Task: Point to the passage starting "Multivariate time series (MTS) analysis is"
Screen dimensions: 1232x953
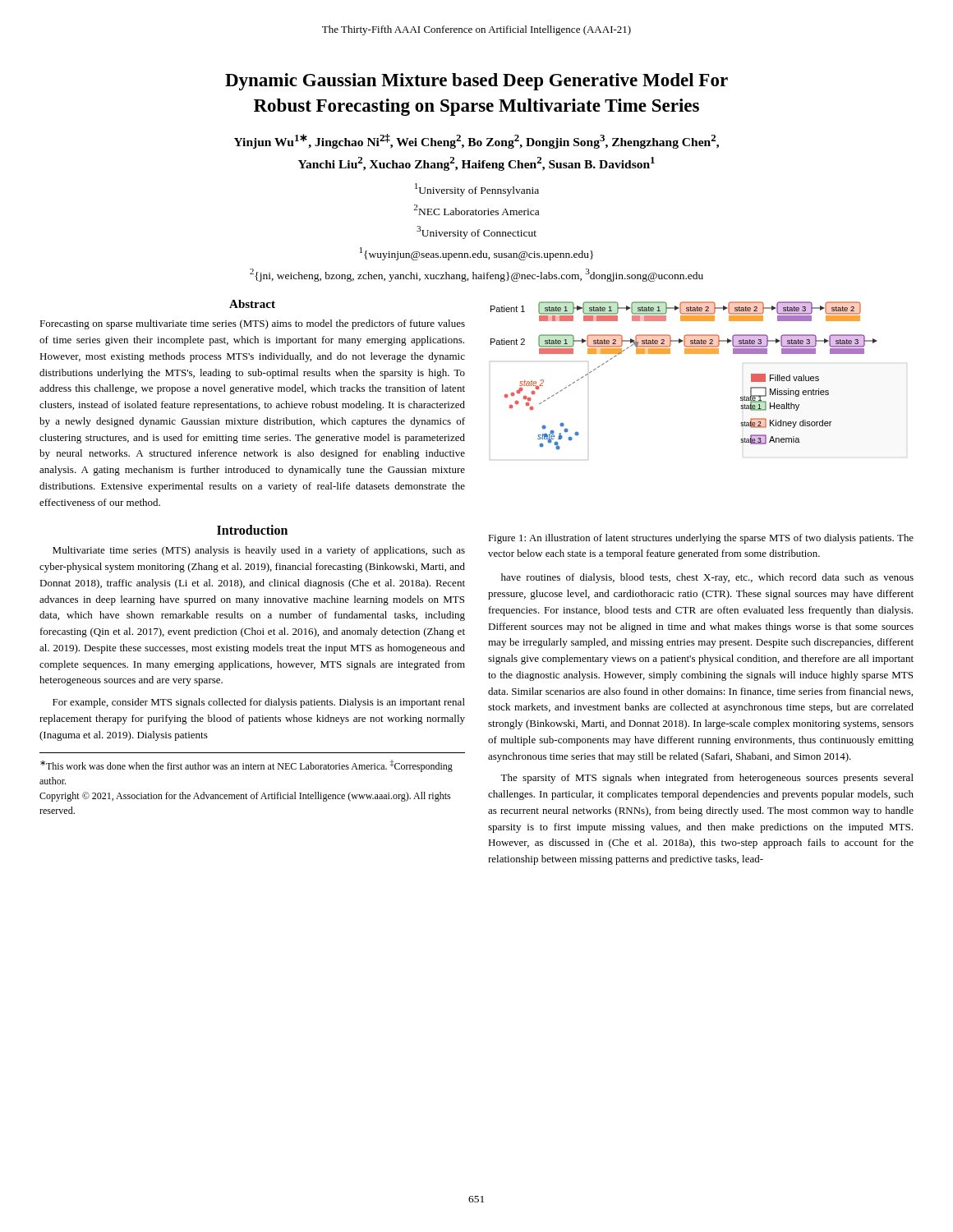Action: 252,642
